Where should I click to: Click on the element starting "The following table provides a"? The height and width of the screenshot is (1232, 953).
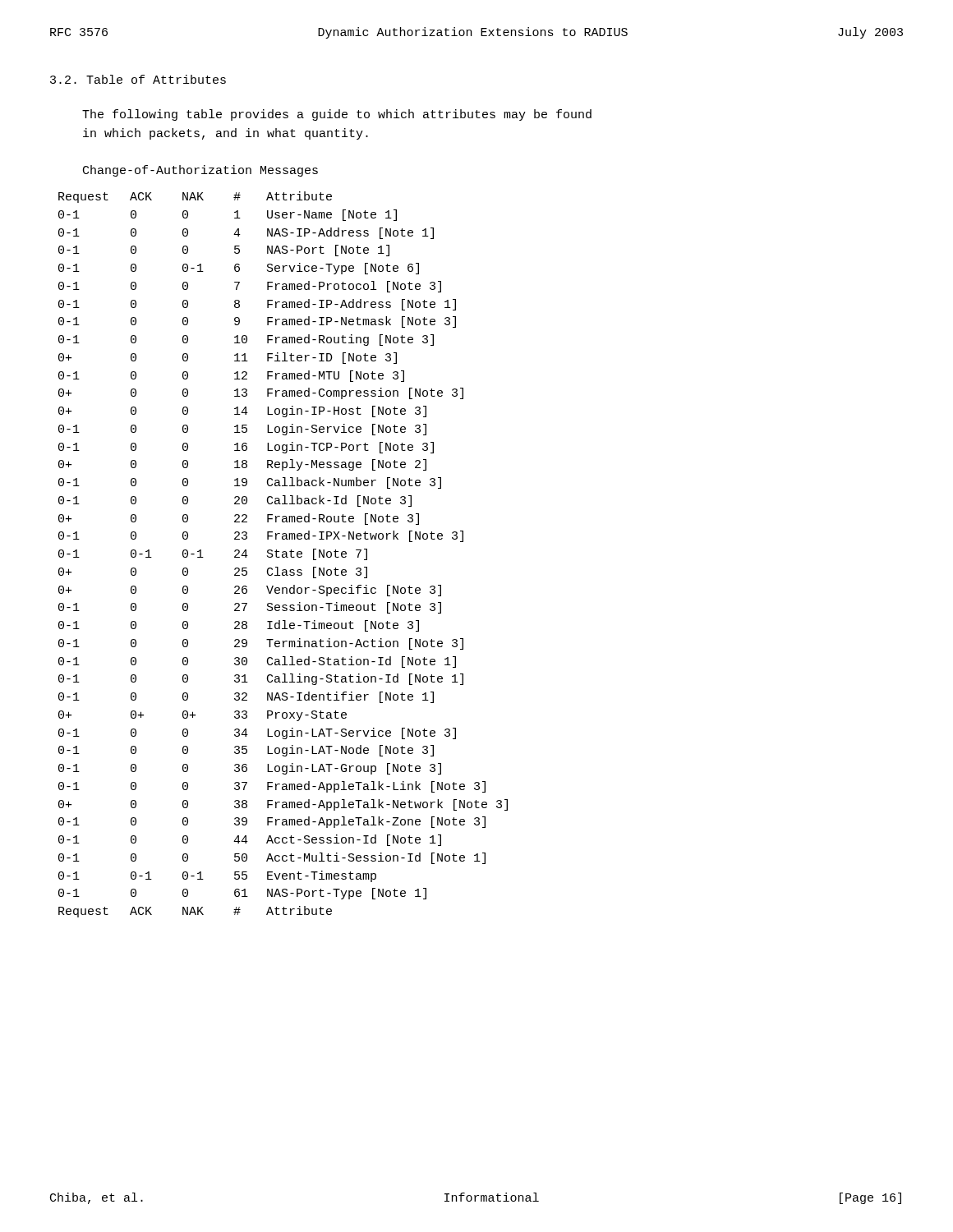(x=337, y=125)
